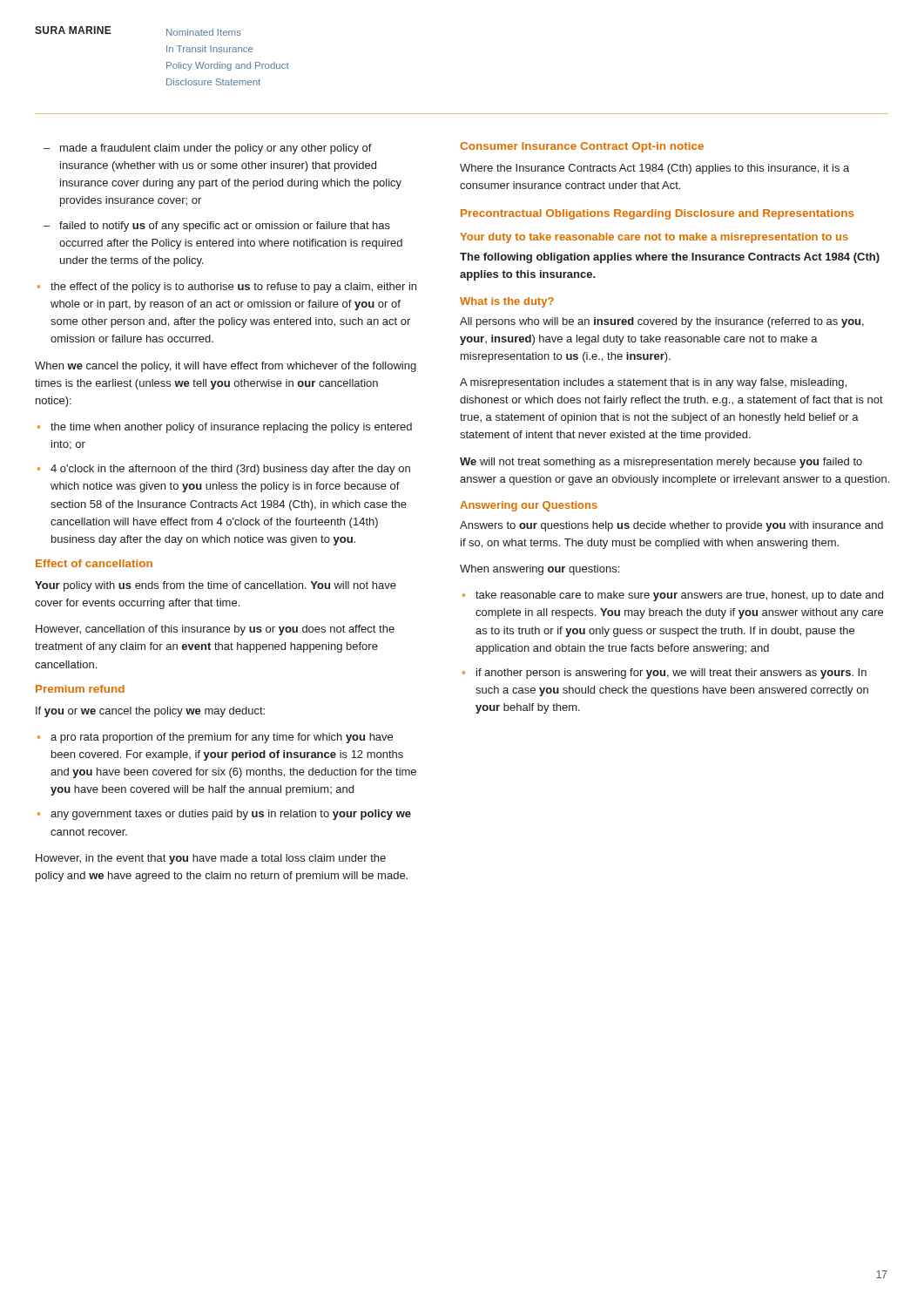Find the block starting "Precontractual Obligations Regarding Disclosure and Representations"
This screenshot has height=1307, width=924.
tap(675, 213)
